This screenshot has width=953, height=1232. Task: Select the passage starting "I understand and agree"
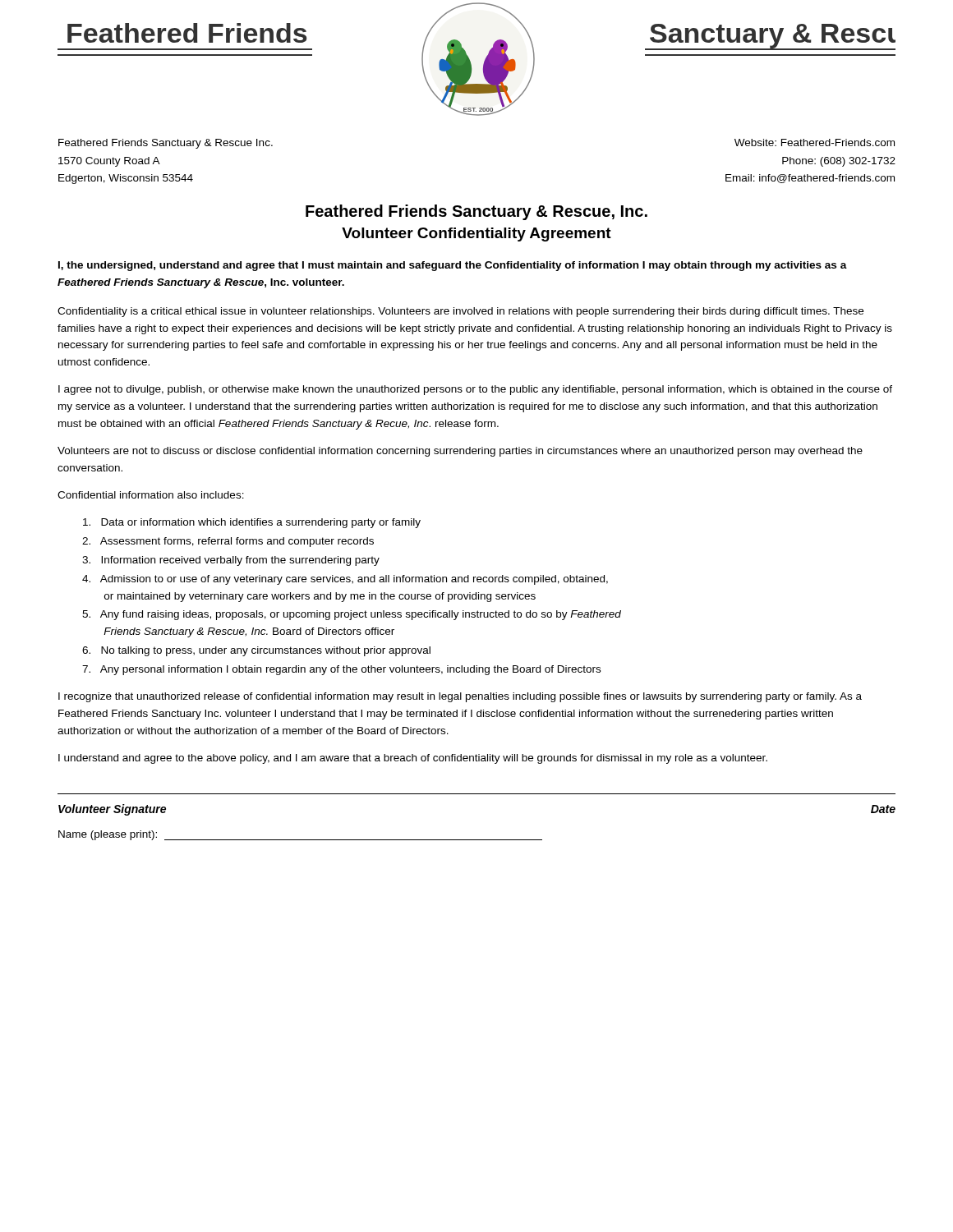click(x=413, y=758)
